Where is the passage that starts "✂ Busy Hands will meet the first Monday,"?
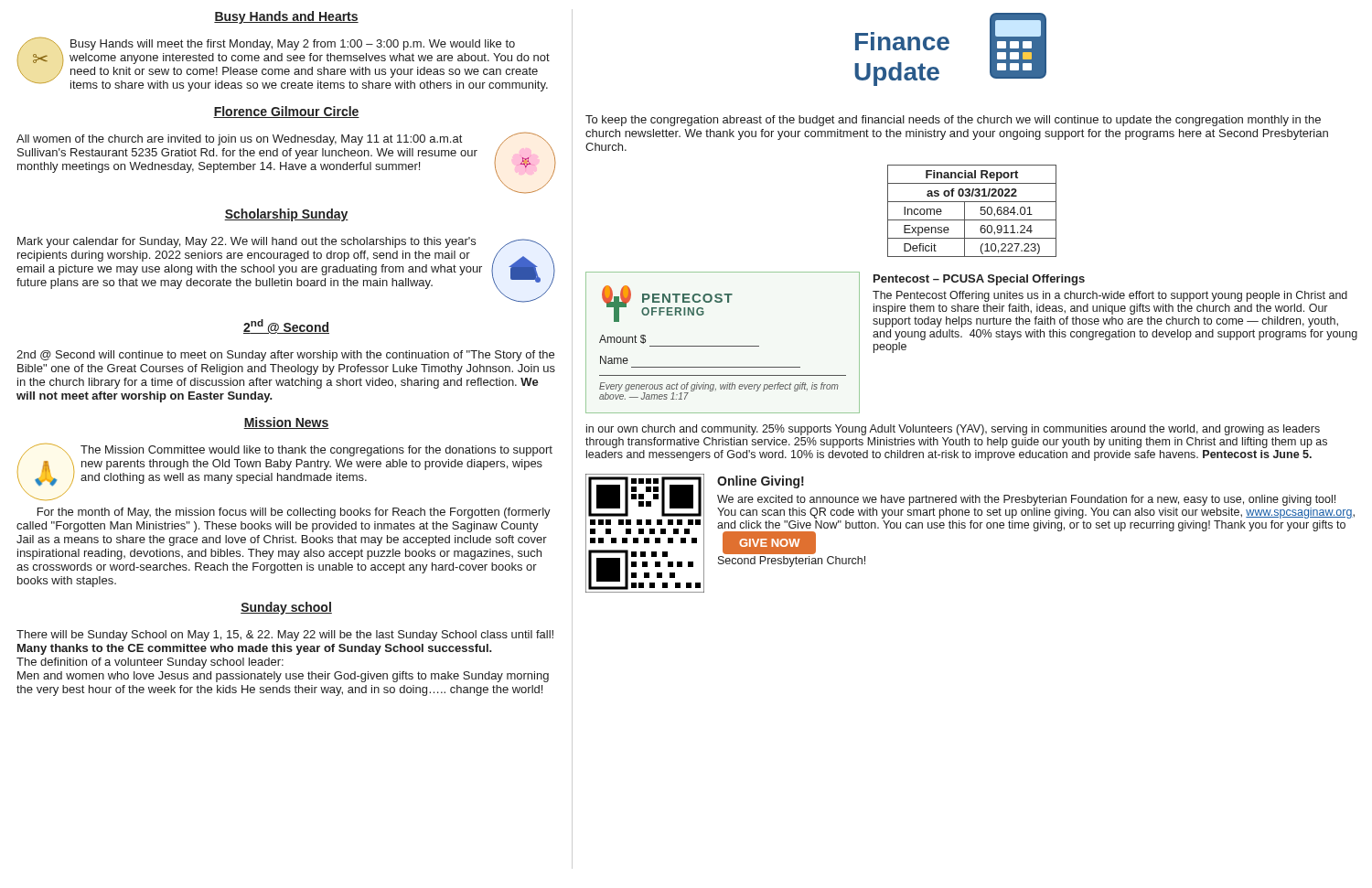This screenshot has height=888, width=1372. tap(286, 64)
